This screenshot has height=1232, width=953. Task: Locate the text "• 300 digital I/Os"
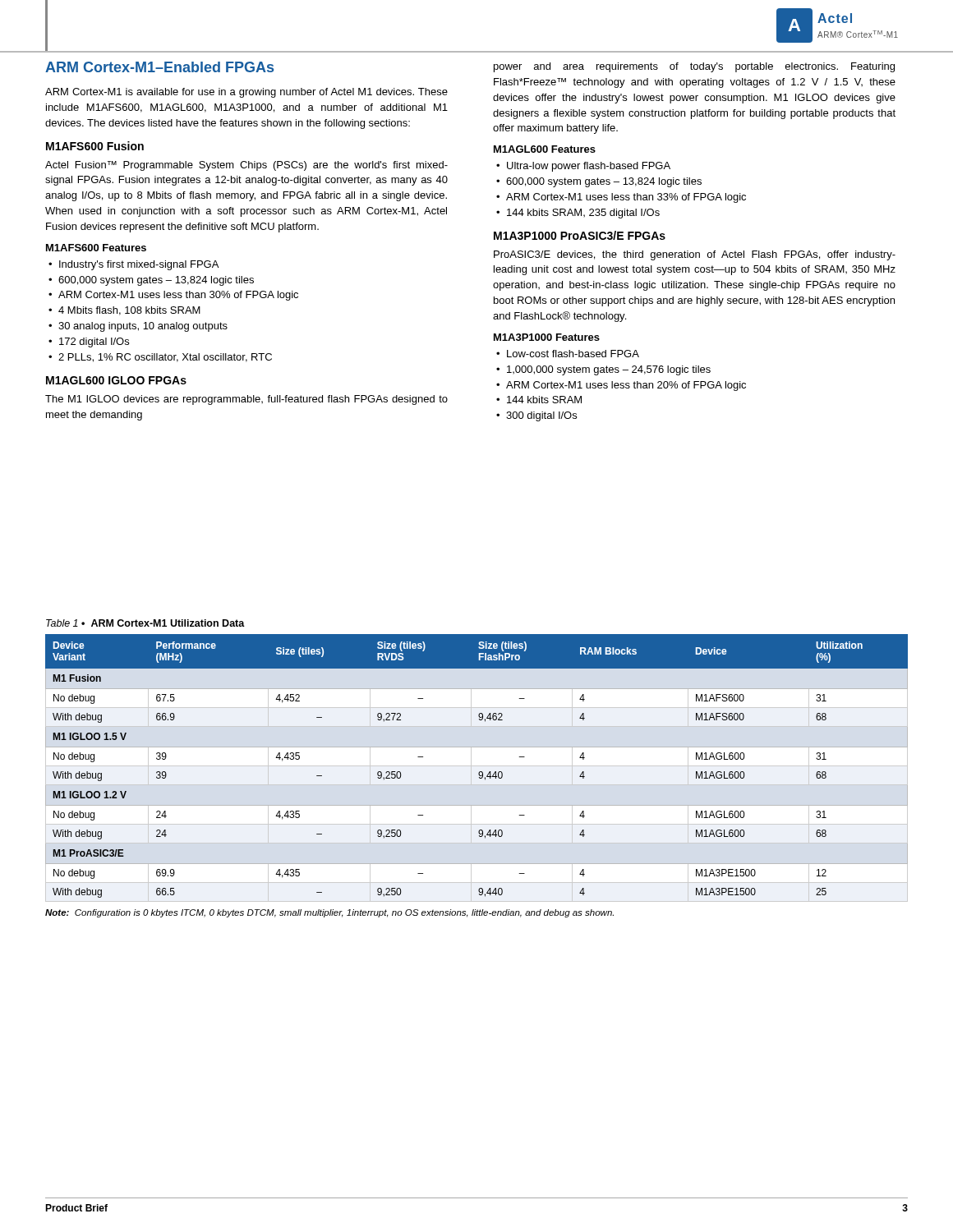tap(537, 416)
